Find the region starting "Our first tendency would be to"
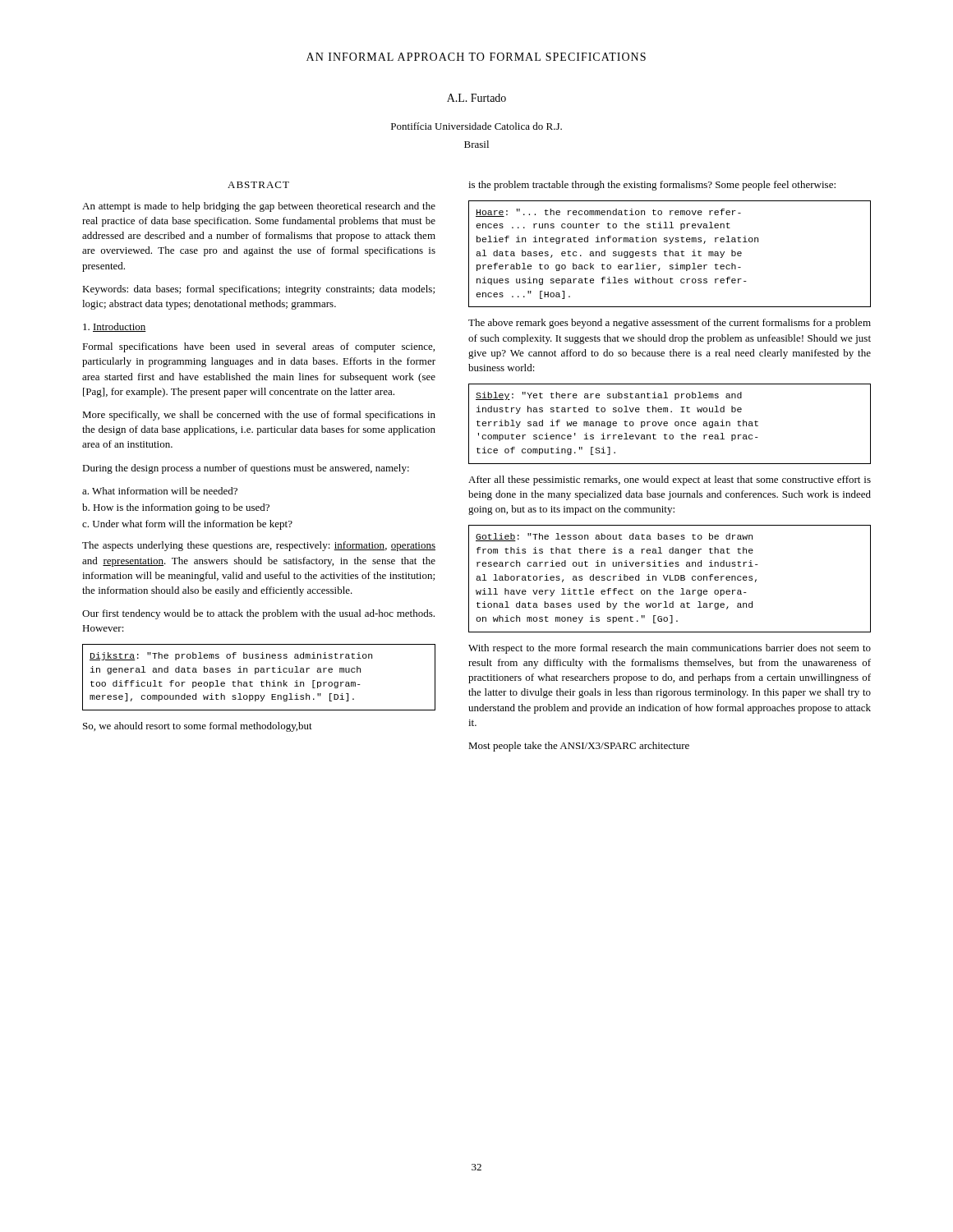 tap(259, 621)
